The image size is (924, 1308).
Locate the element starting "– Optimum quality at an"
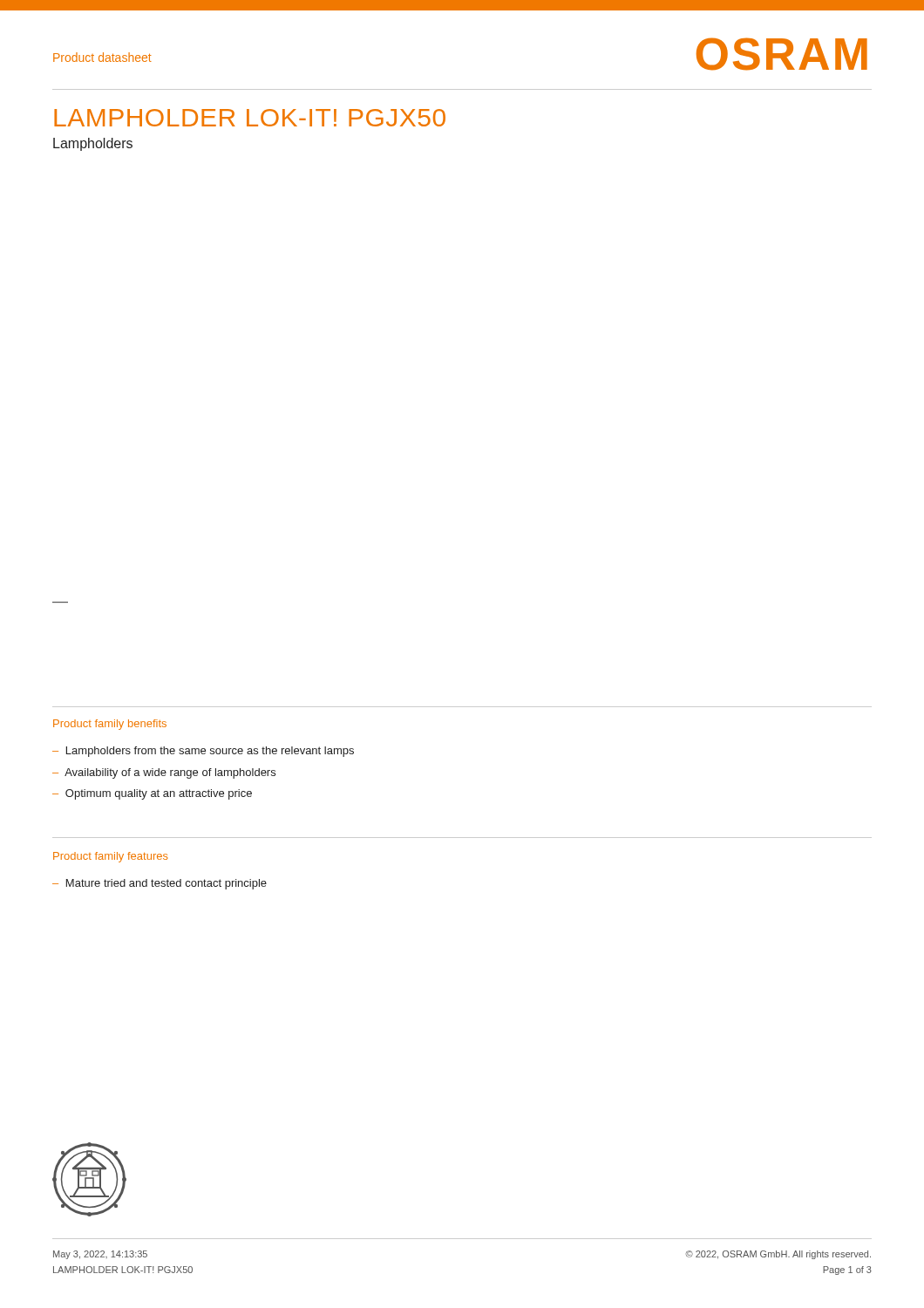pyautogui.click(x=152, y=794)
